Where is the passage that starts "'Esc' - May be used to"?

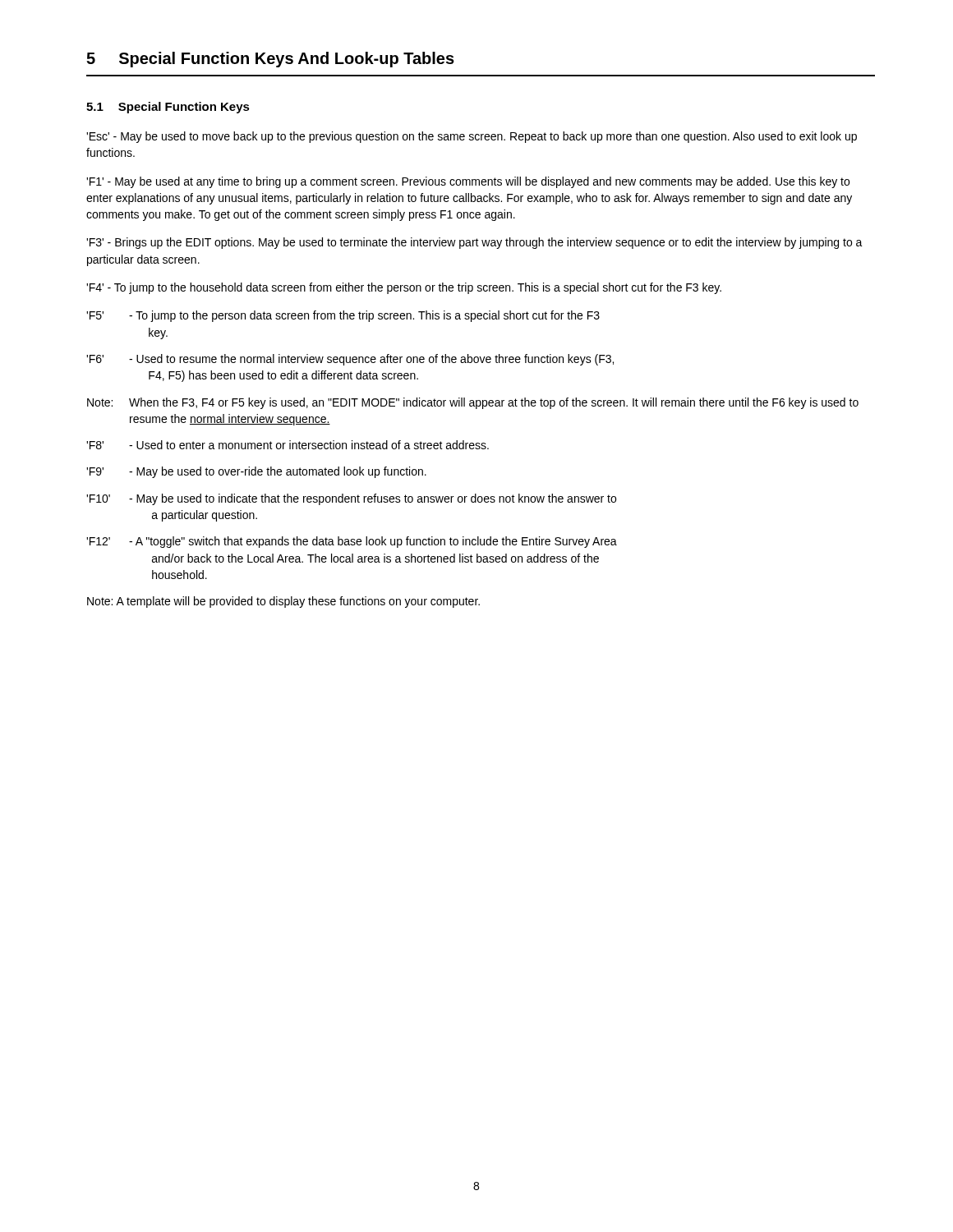pyautogui.click(x=472, y=145)
